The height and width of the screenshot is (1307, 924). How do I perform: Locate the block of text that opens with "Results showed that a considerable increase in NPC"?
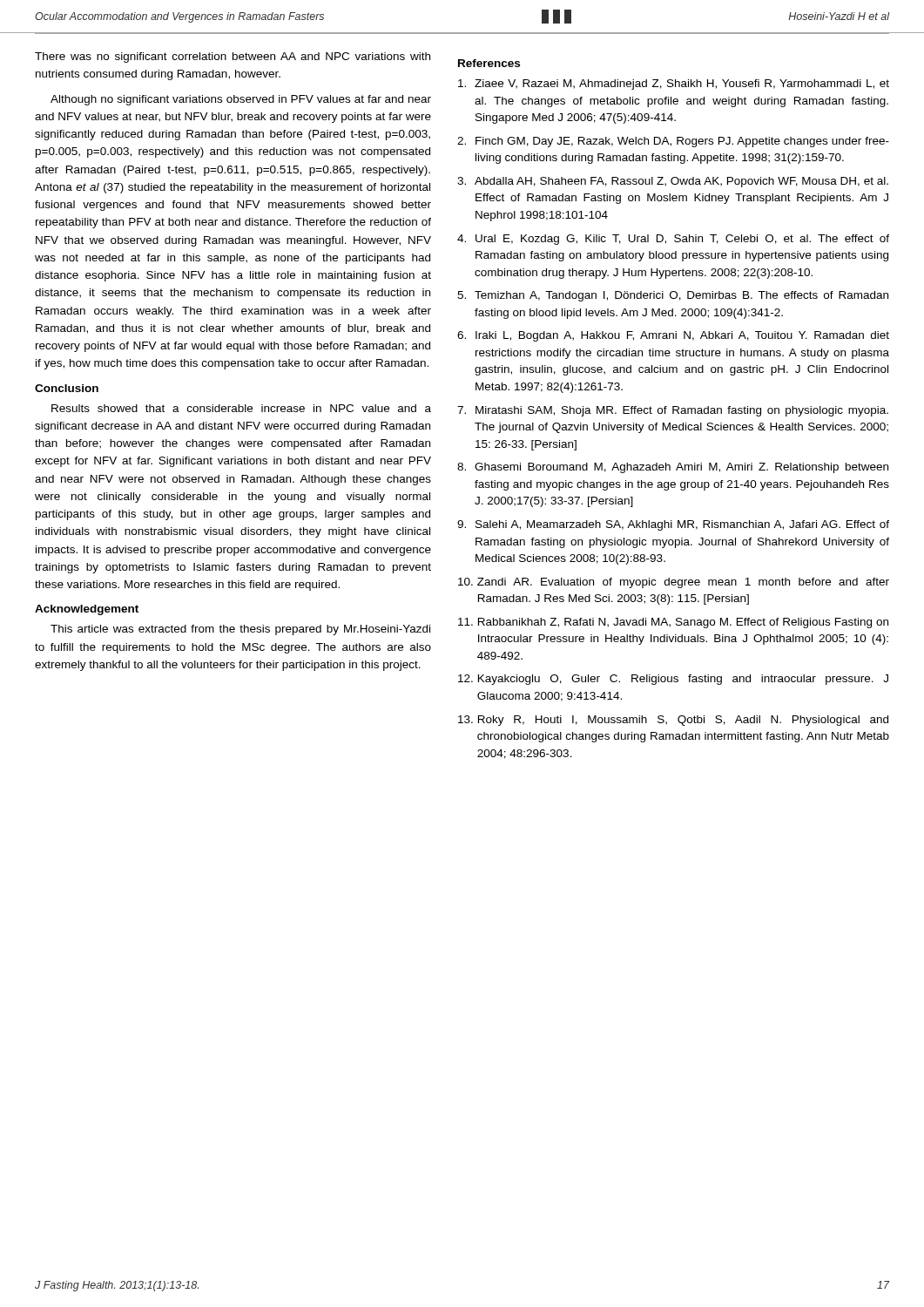pyautogui.click(x=233, y=497)
